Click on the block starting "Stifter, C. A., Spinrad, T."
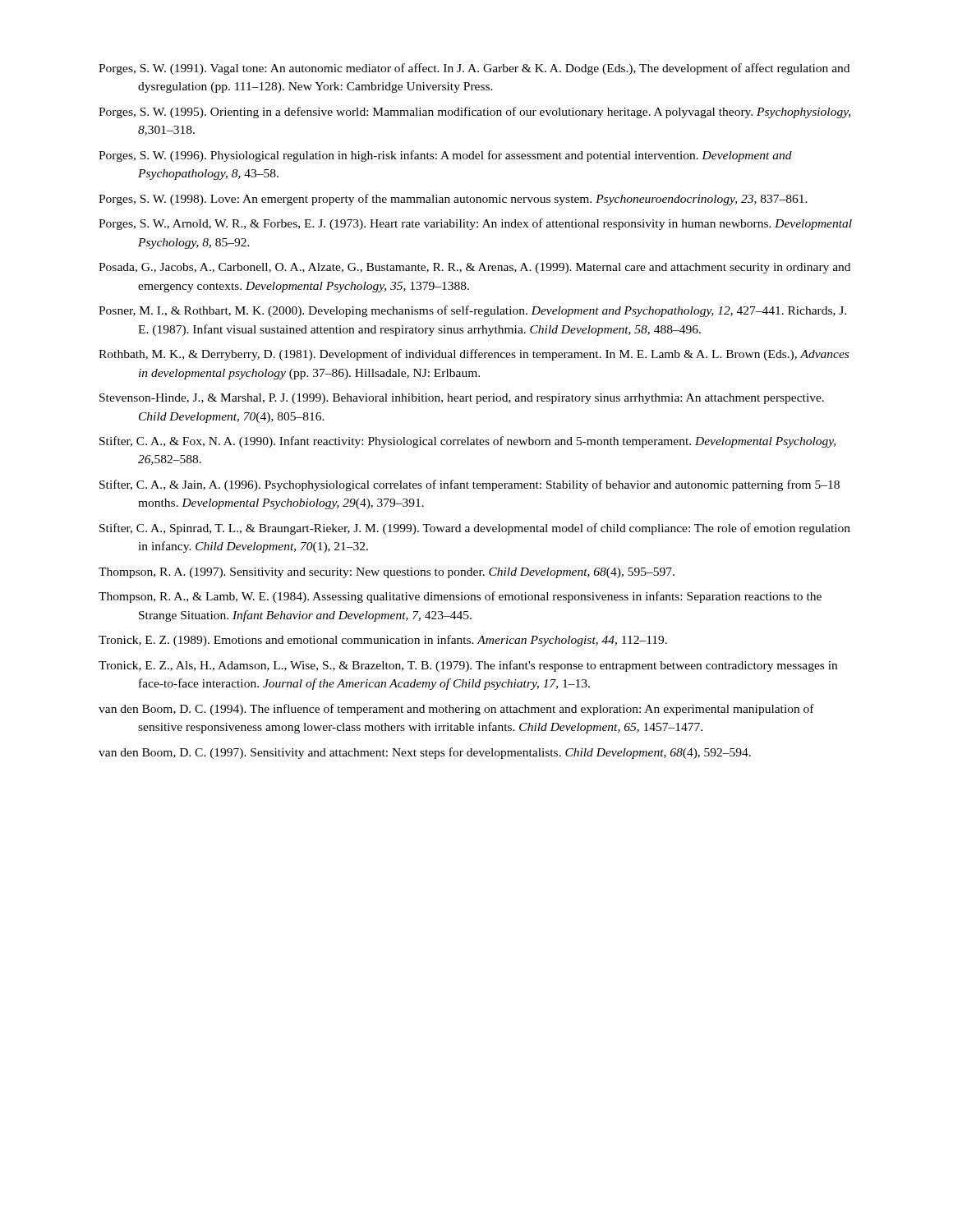The height and width of the screenshot is (1232, 953). pos(474,537)
